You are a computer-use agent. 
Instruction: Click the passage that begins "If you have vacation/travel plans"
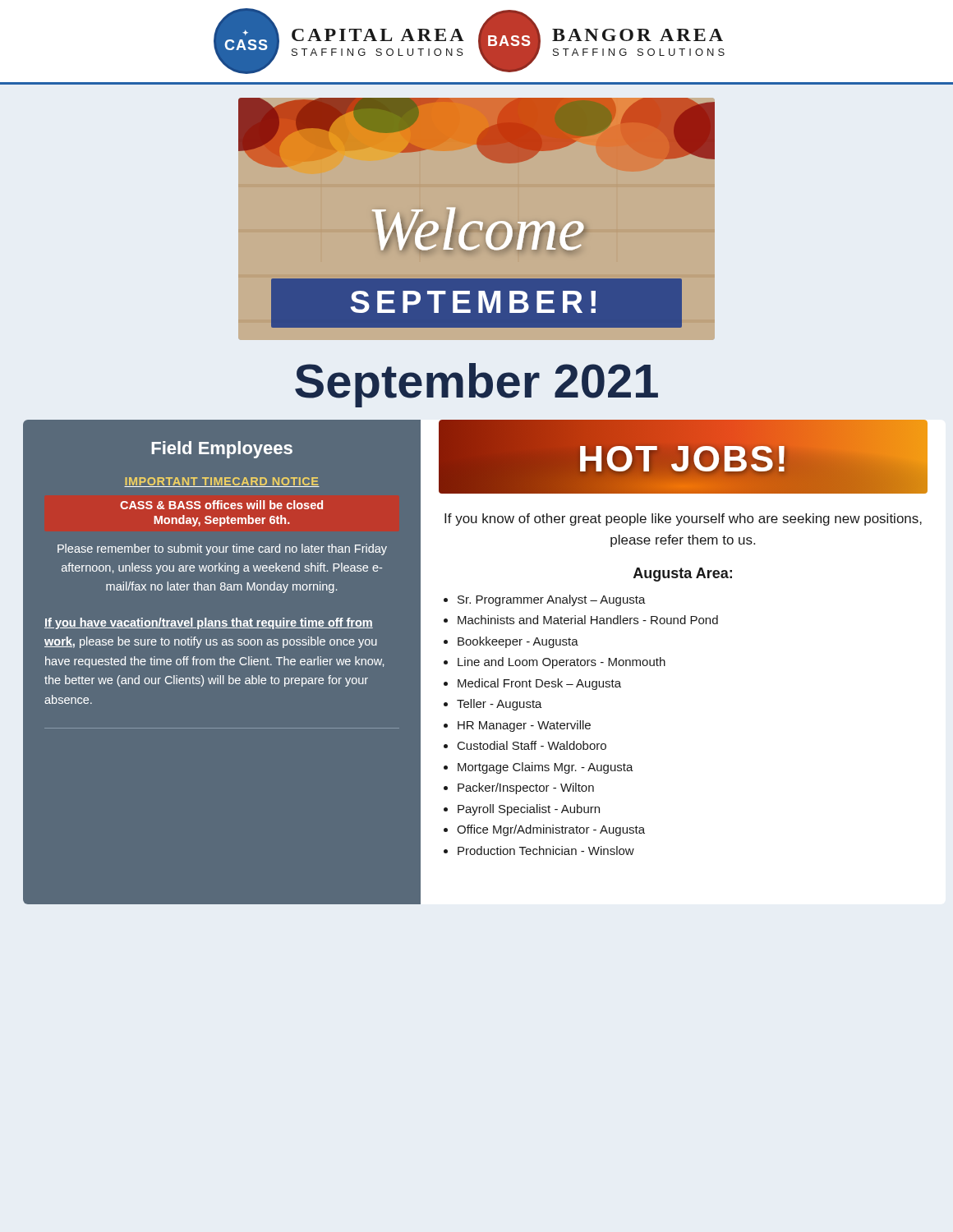(x=222, y=661)
